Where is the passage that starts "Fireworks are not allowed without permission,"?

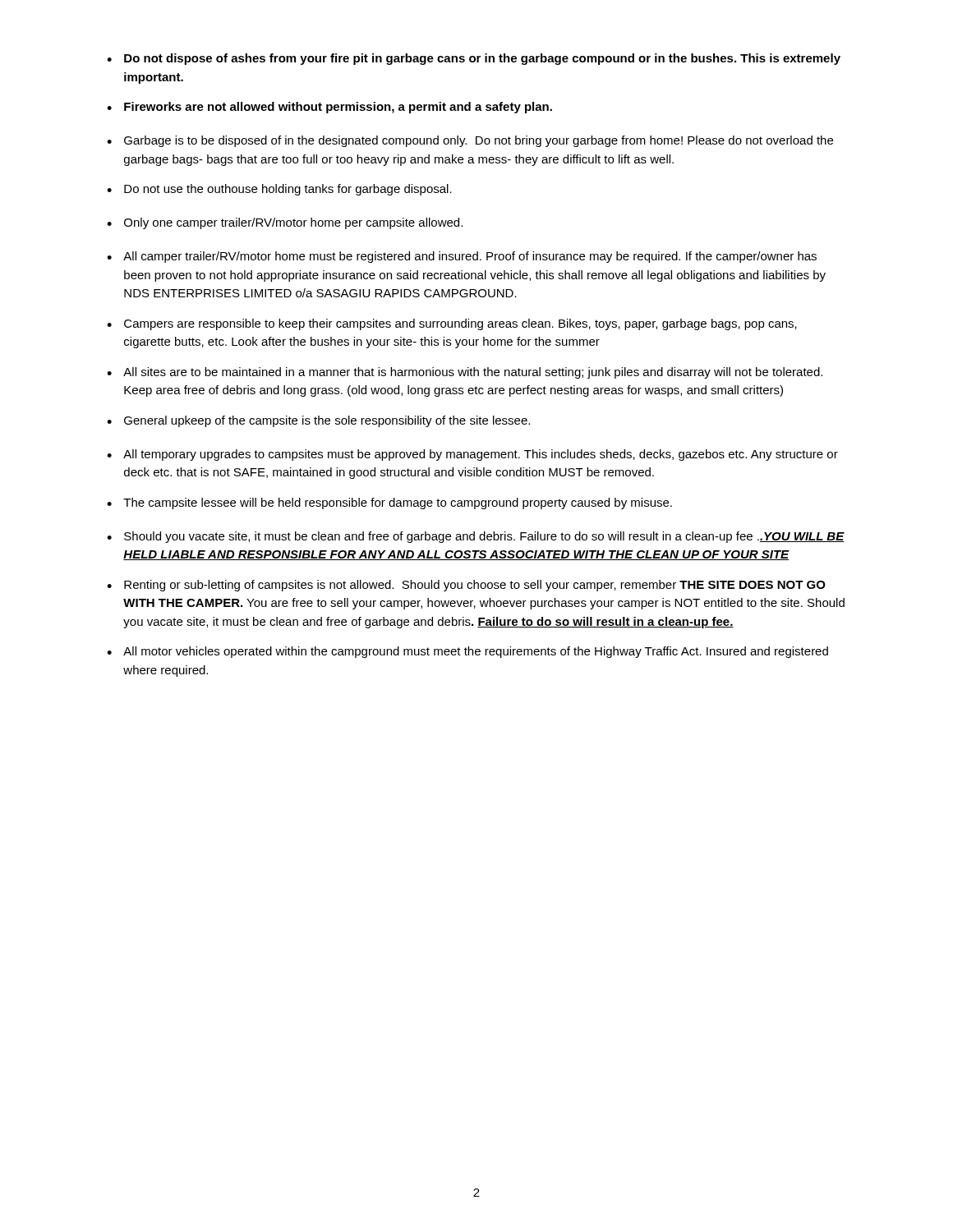click(485, 107)
